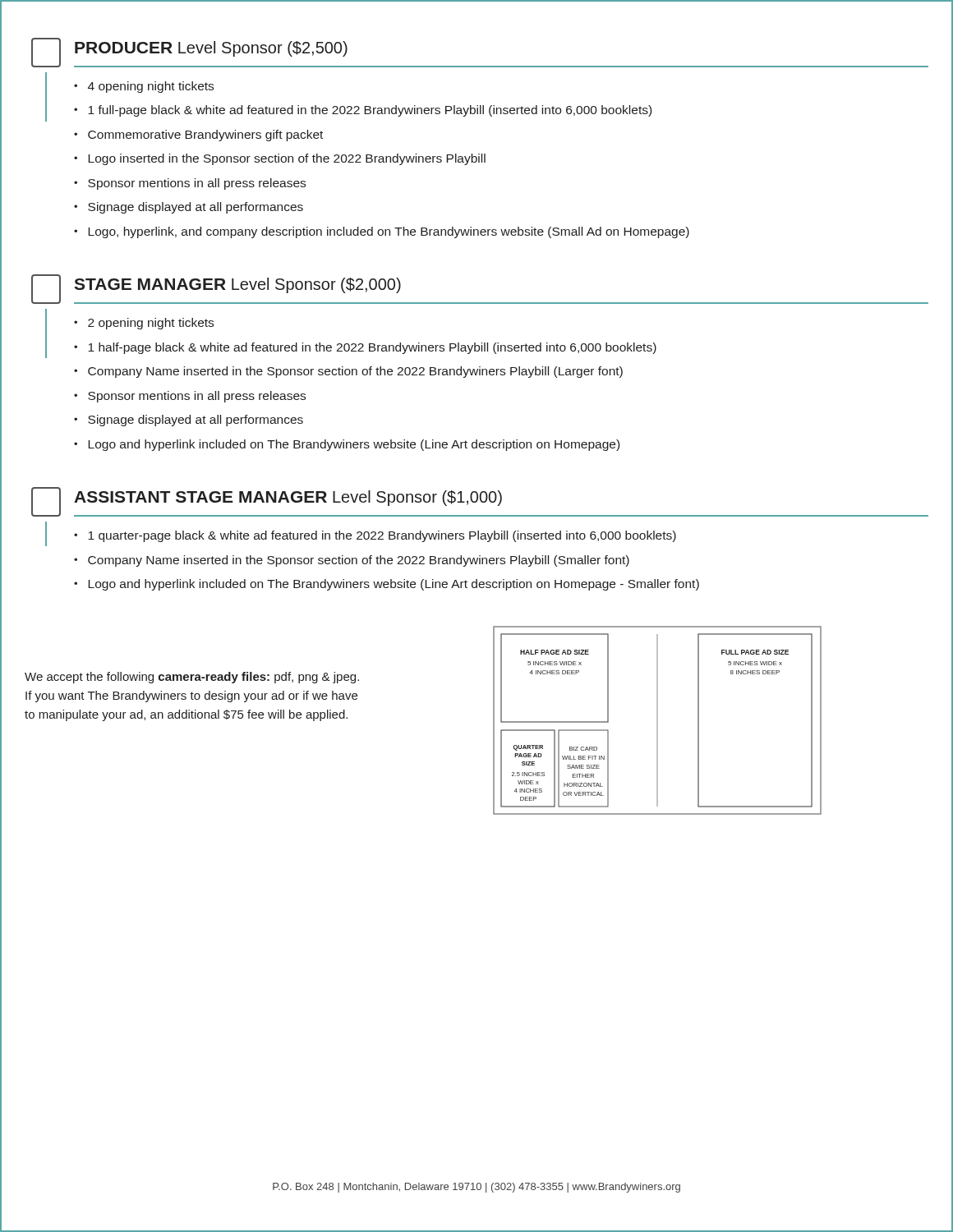Click on the list item containing "Logo inserted in the Sponsor section"
Screen dimensions: 1232x953
click(x=287, y=158)
